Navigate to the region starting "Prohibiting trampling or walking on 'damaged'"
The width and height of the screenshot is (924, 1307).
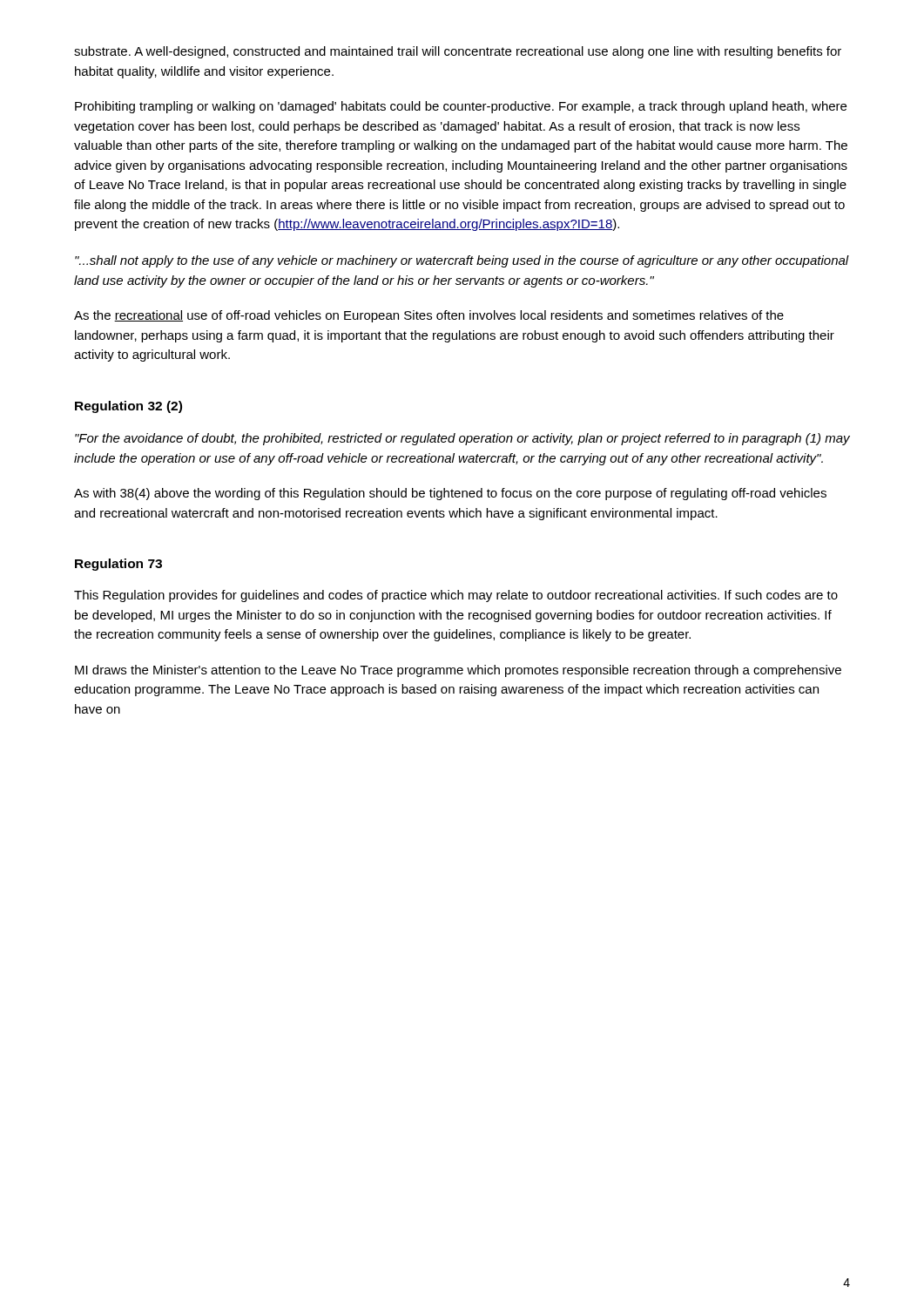pos(461,165)
